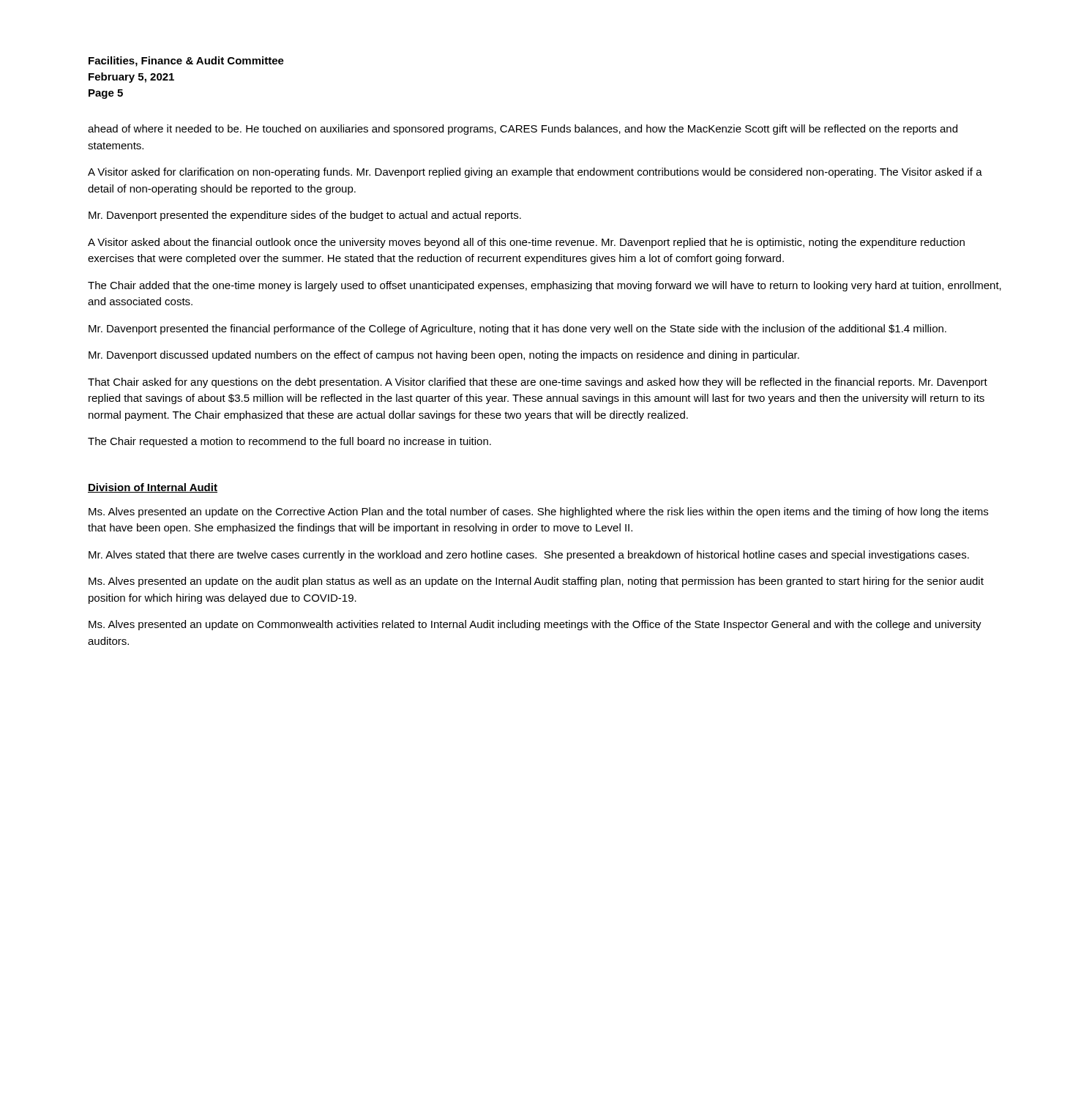
Task: Find the text block with the text "Mr. Davenport discussed updated numbers on the"
Action: click(x=444, y=355)
